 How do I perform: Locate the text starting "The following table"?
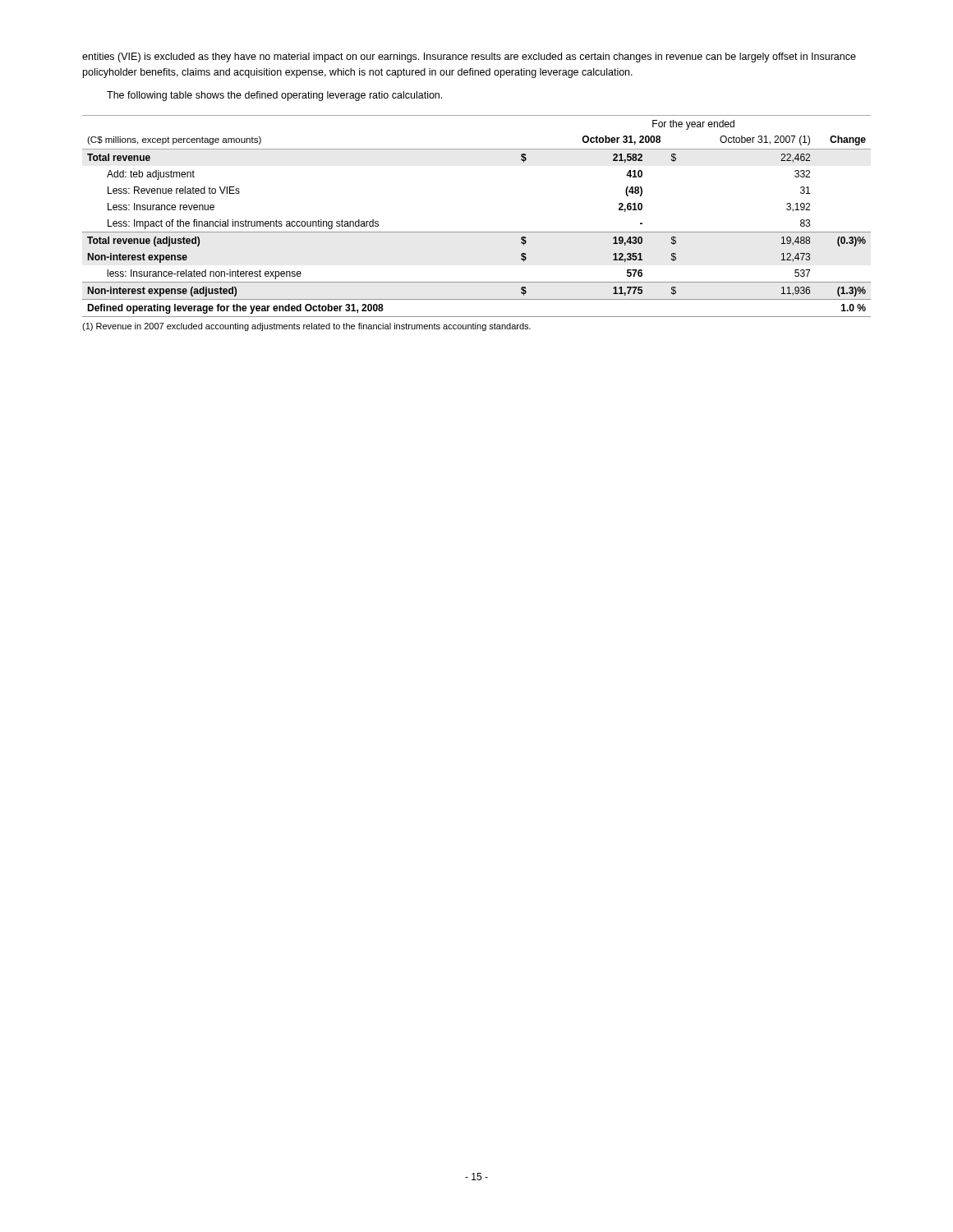coord(275,95)
